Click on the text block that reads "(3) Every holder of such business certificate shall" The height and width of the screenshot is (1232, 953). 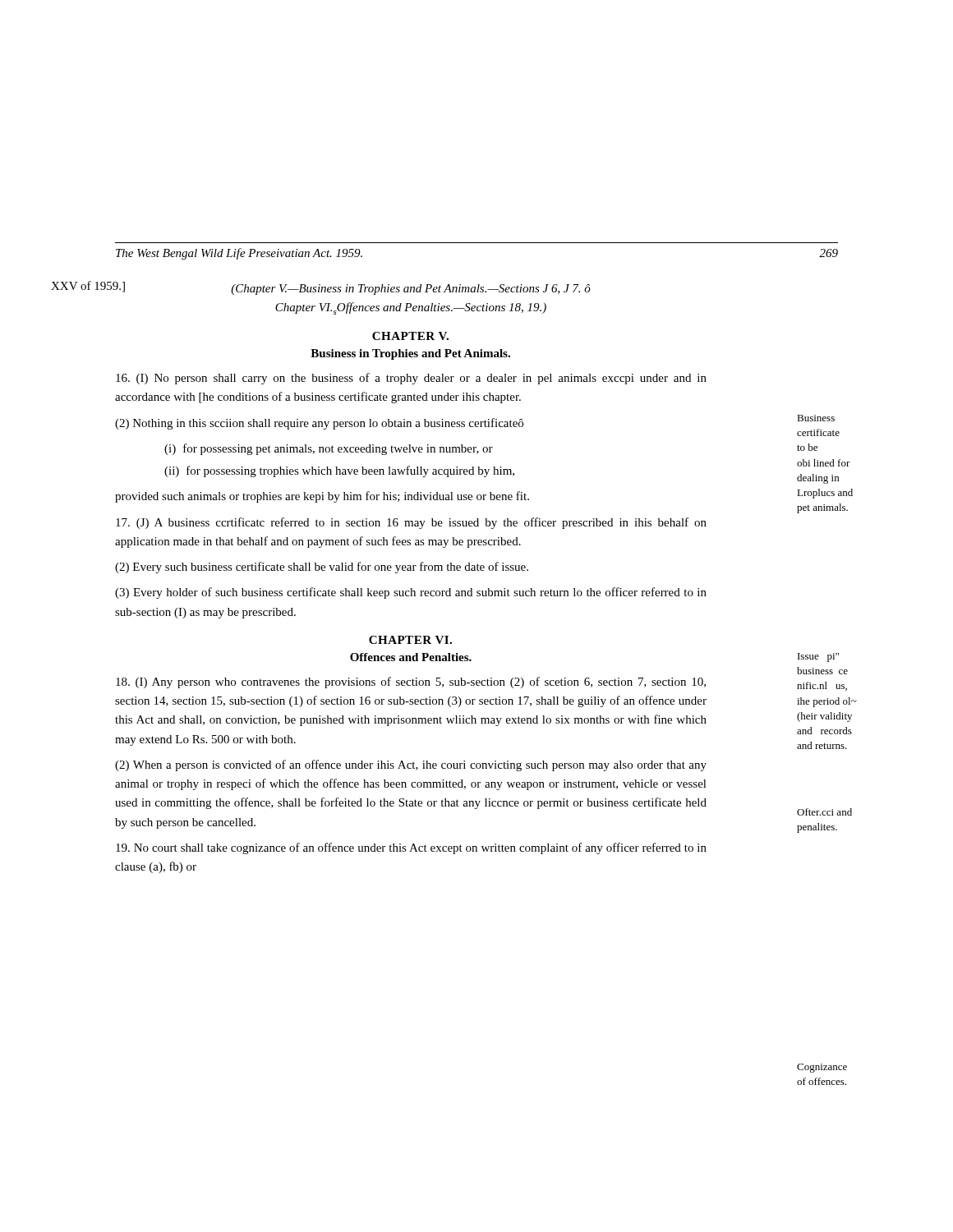pos(411,602)
